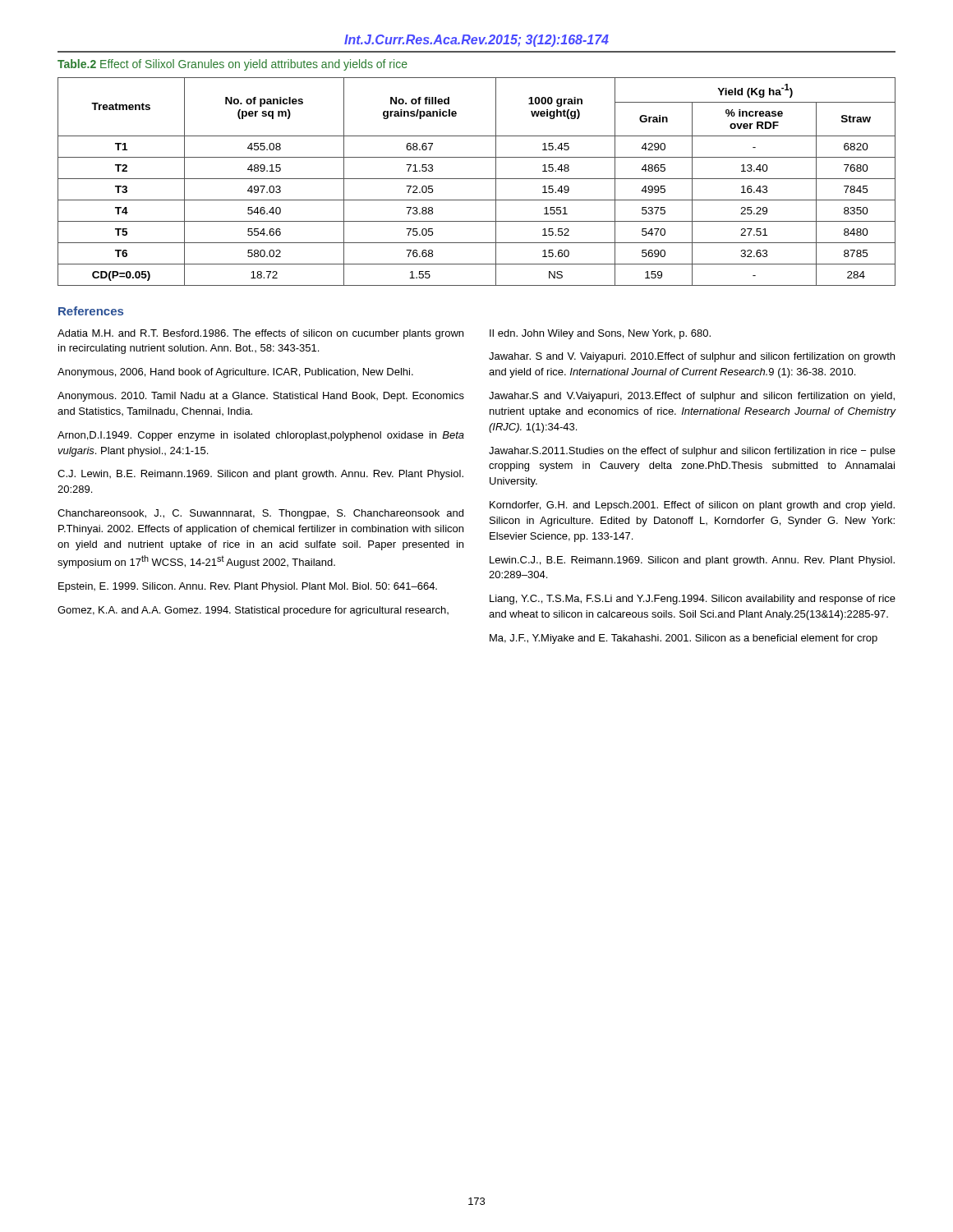Find the block on this page that starts "Lewin.C.J., B.E. Reimann.1969. Silicon"

point(692,567)
